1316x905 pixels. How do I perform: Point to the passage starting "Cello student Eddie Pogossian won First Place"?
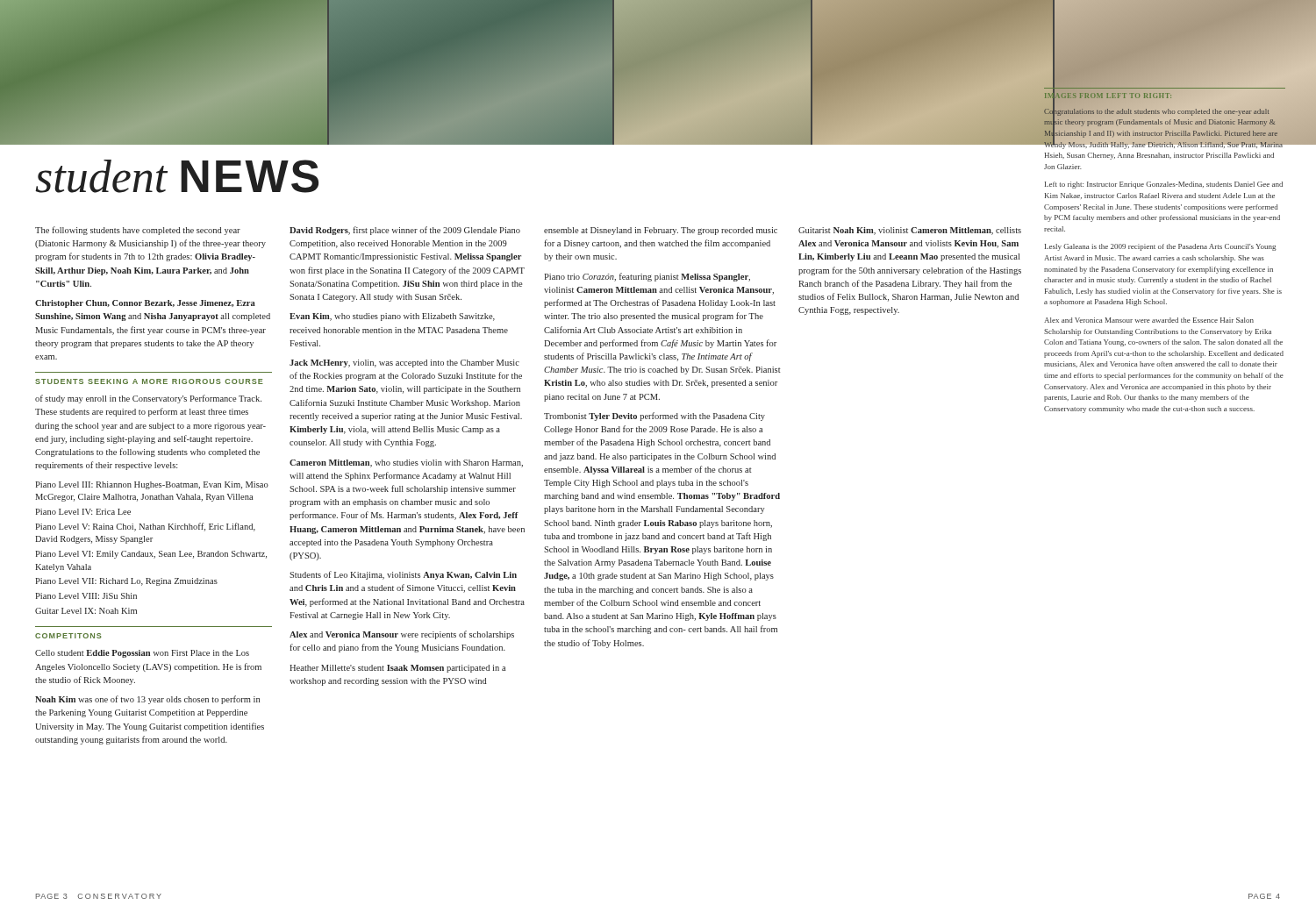(154, 667)
